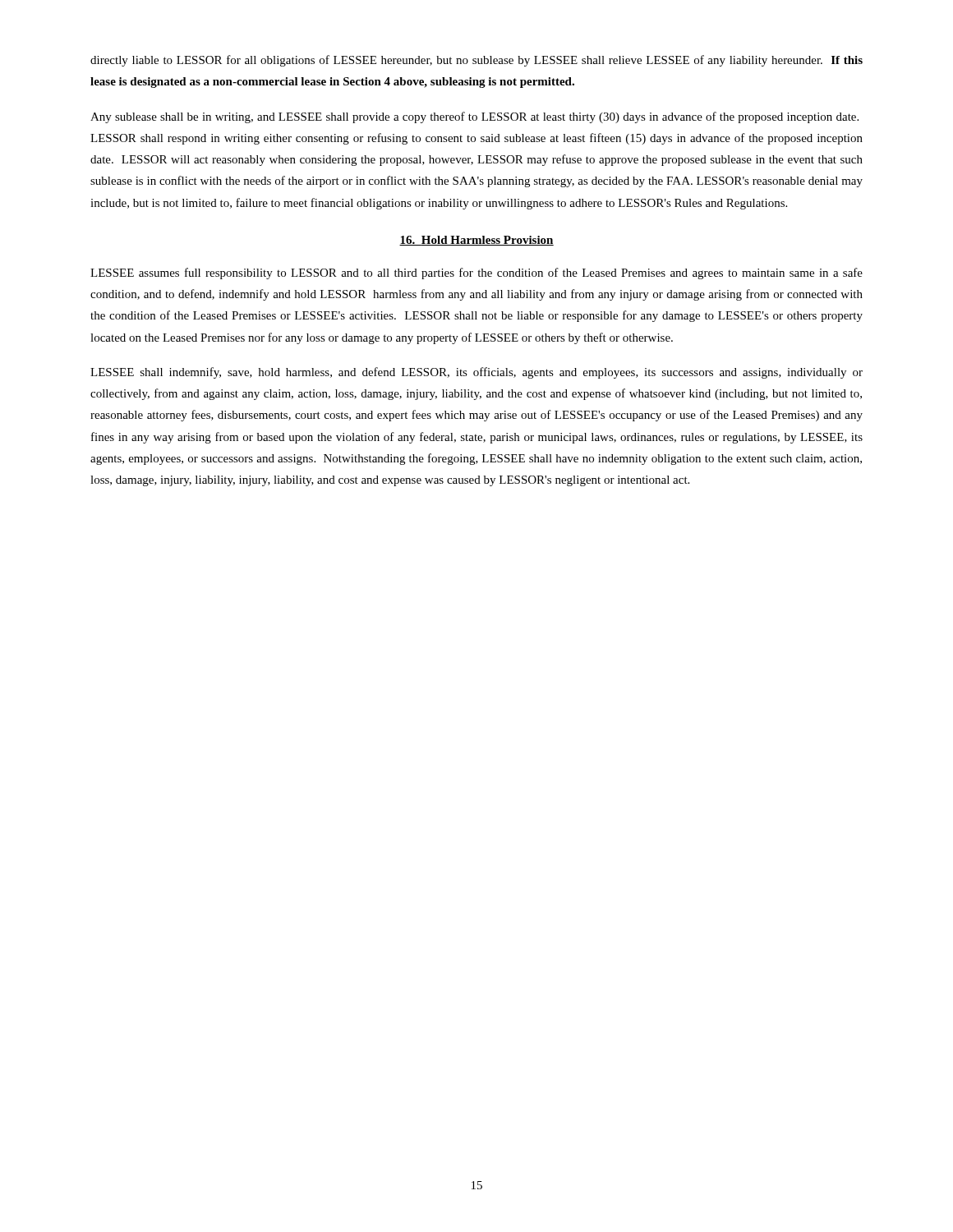Click on the element starting "16. Hold Harmless Provision"
This screenshot has width=953, height=1232.
pyautogui.click(x=476, y=240)
